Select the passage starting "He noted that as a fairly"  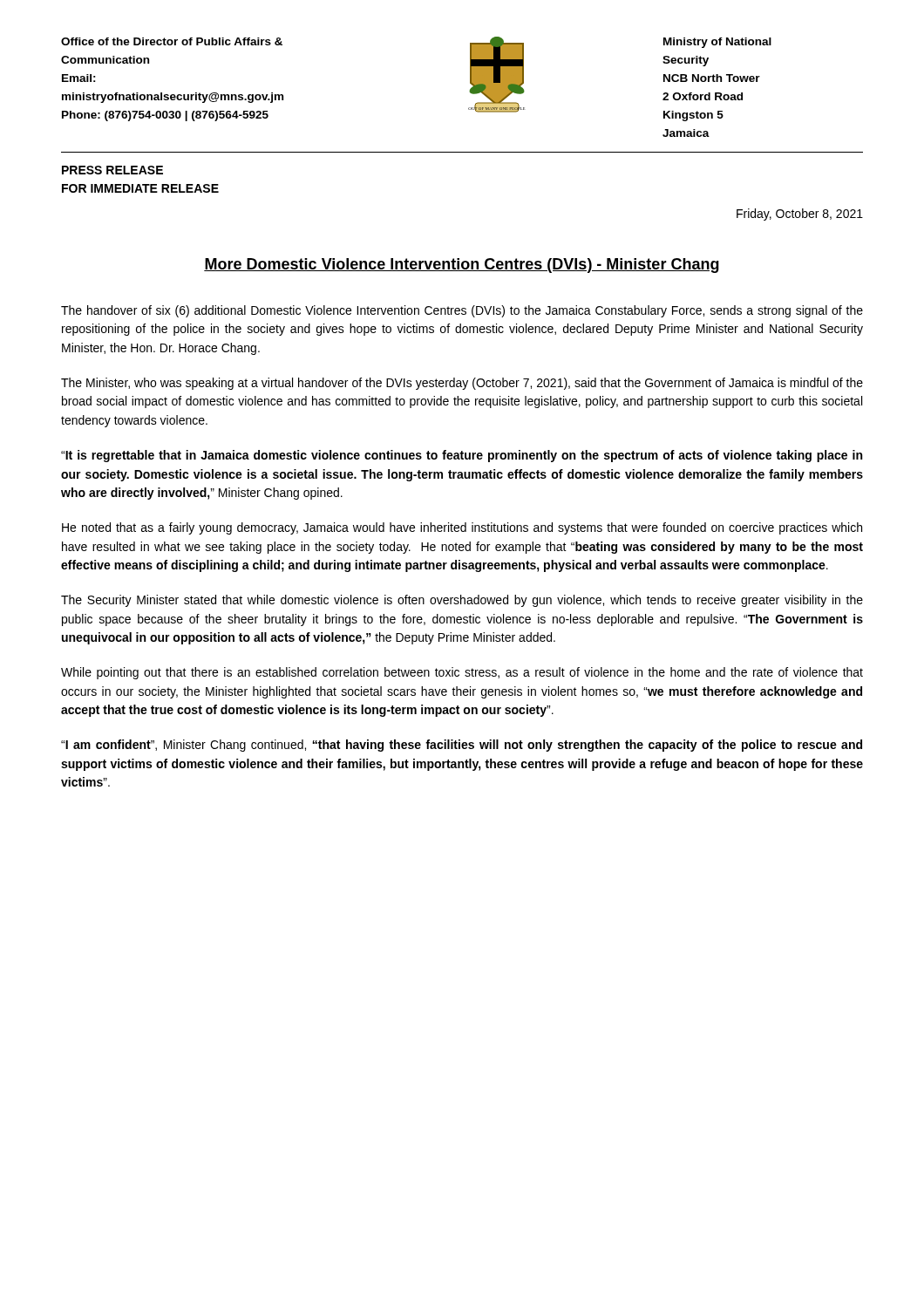462,546
